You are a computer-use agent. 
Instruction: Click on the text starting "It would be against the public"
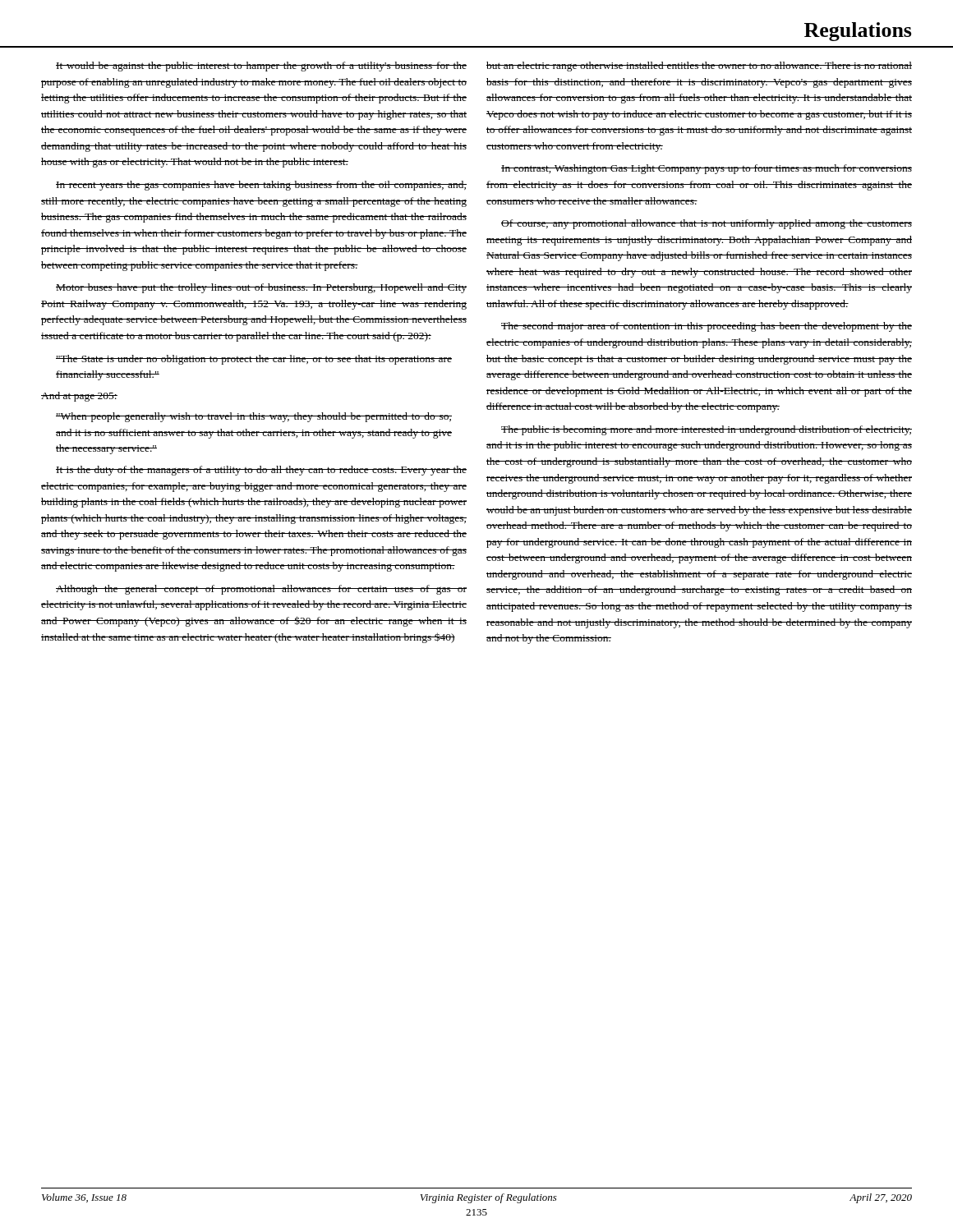point(254,114)
